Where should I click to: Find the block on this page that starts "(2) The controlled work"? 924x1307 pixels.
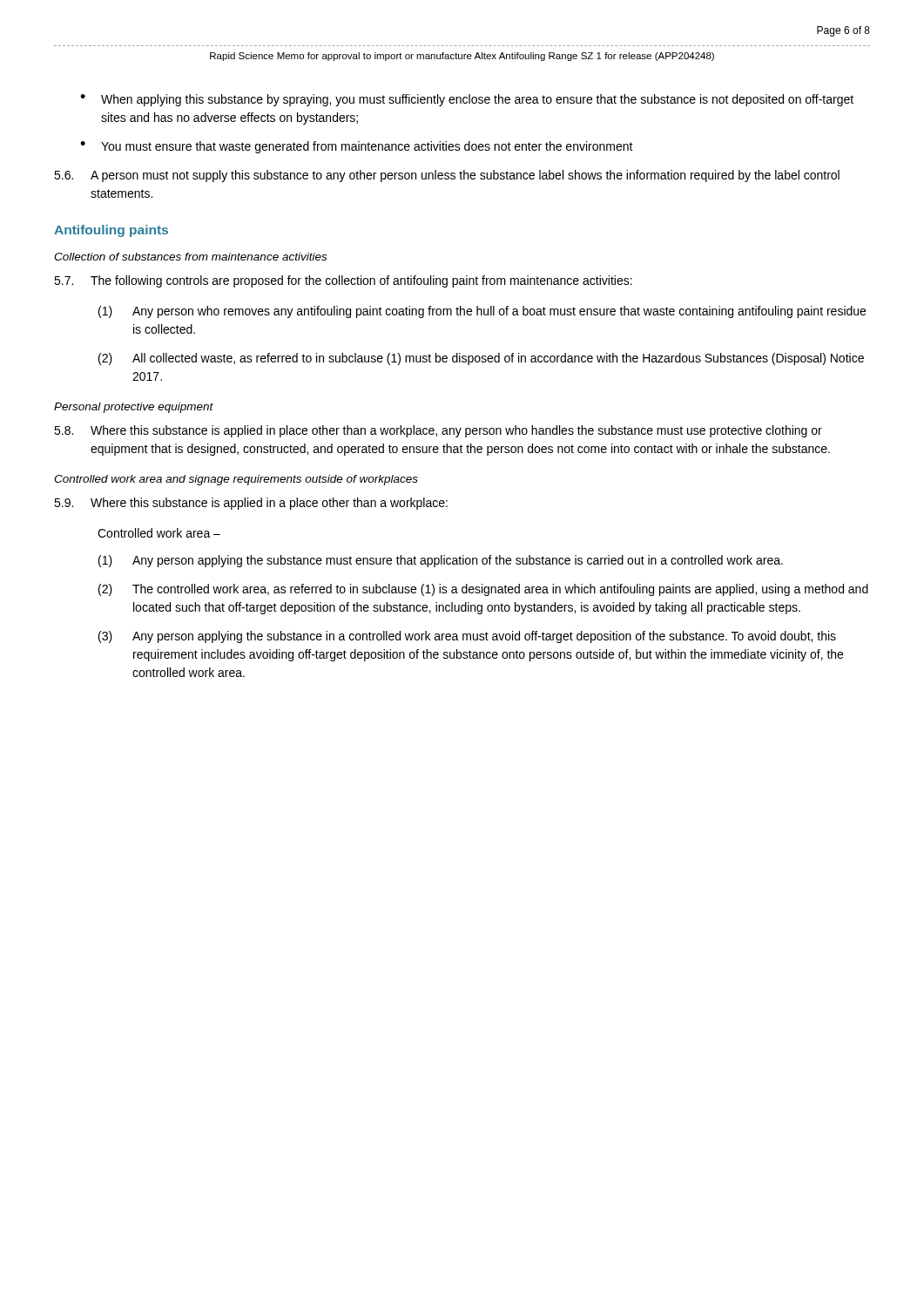(x=484, y=599)
